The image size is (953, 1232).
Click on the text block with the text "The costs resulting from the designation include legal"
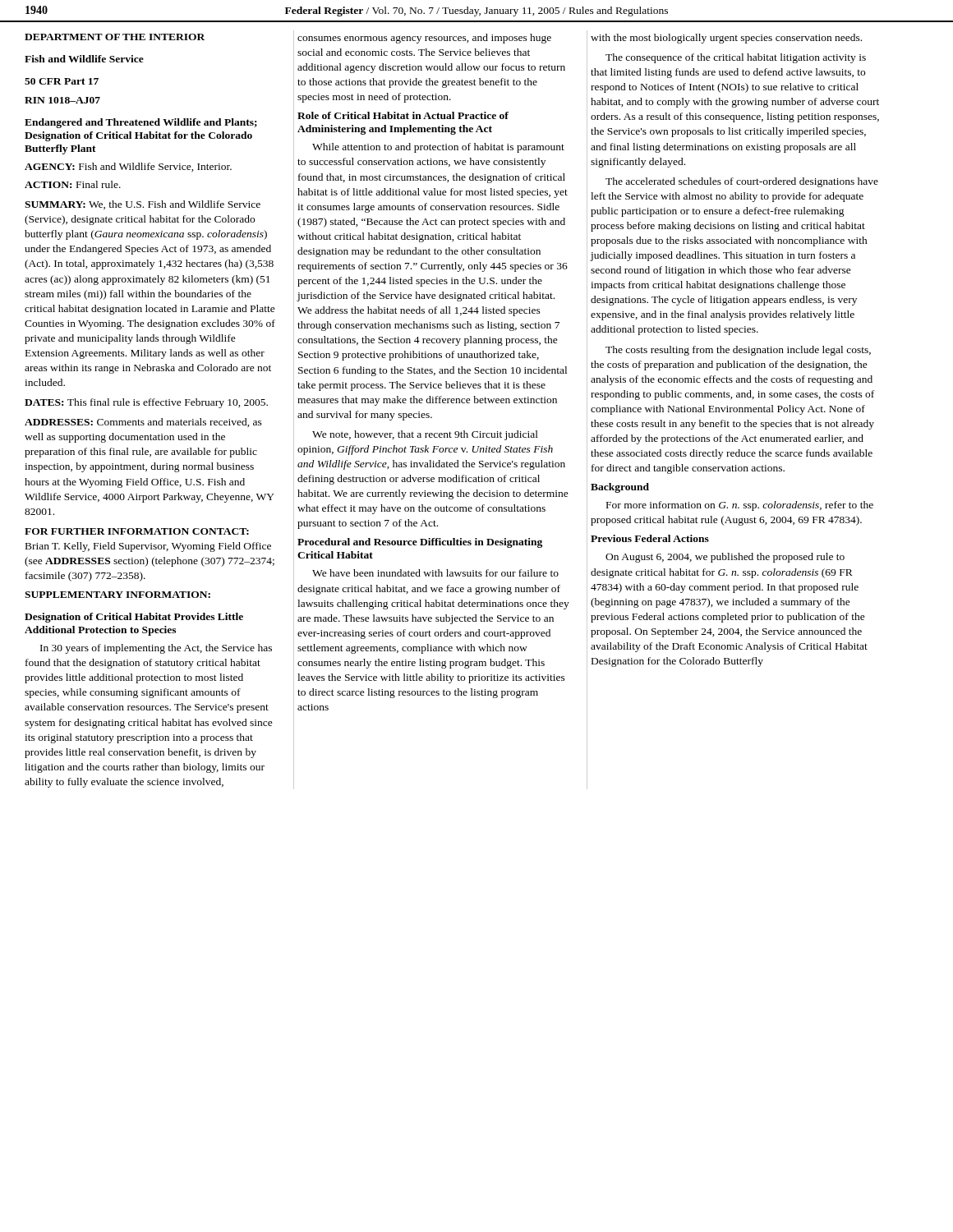point(733,409)
